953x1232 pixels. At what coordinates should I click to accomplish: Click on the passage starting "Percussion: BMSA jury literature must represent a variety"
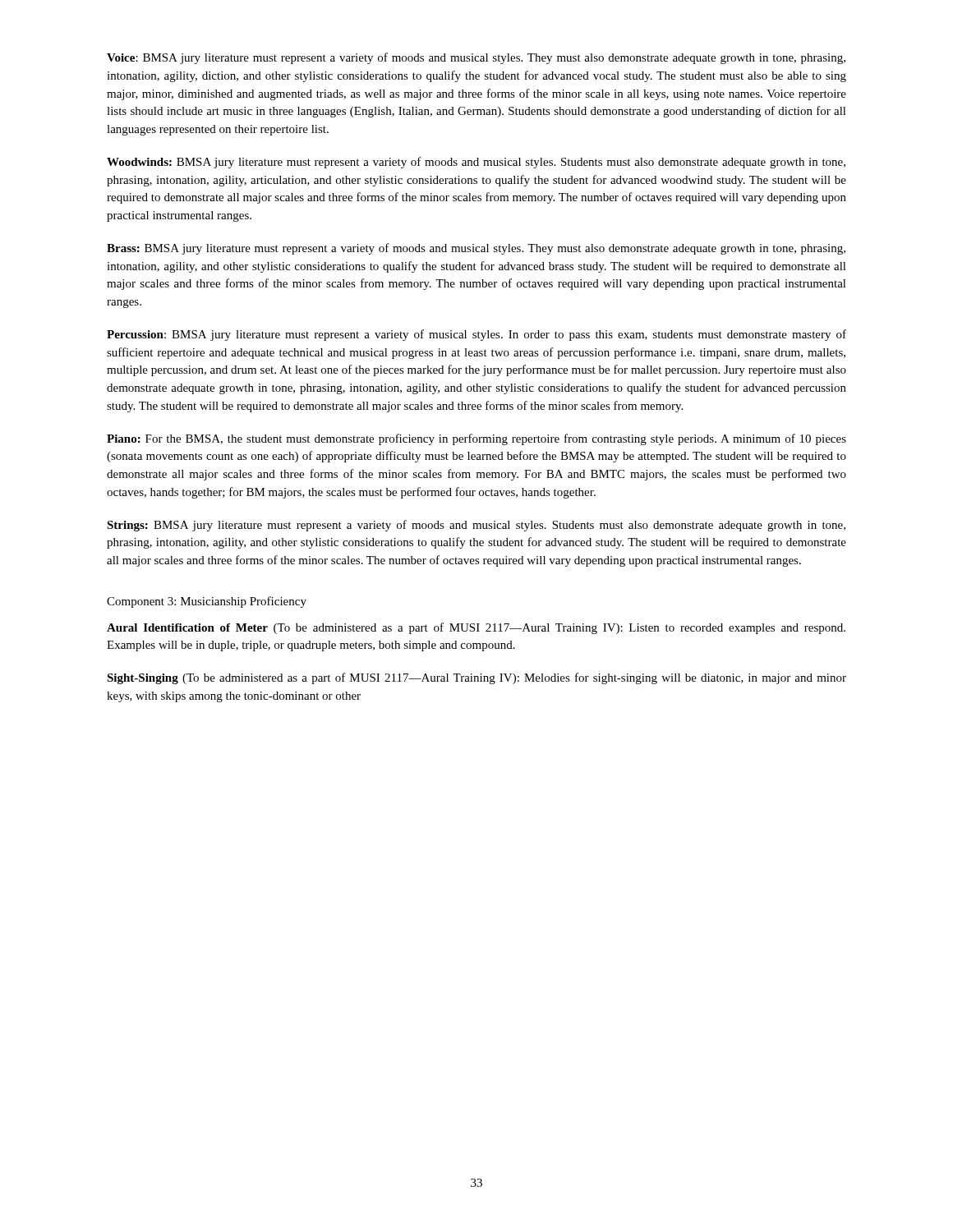click(476, 370)
